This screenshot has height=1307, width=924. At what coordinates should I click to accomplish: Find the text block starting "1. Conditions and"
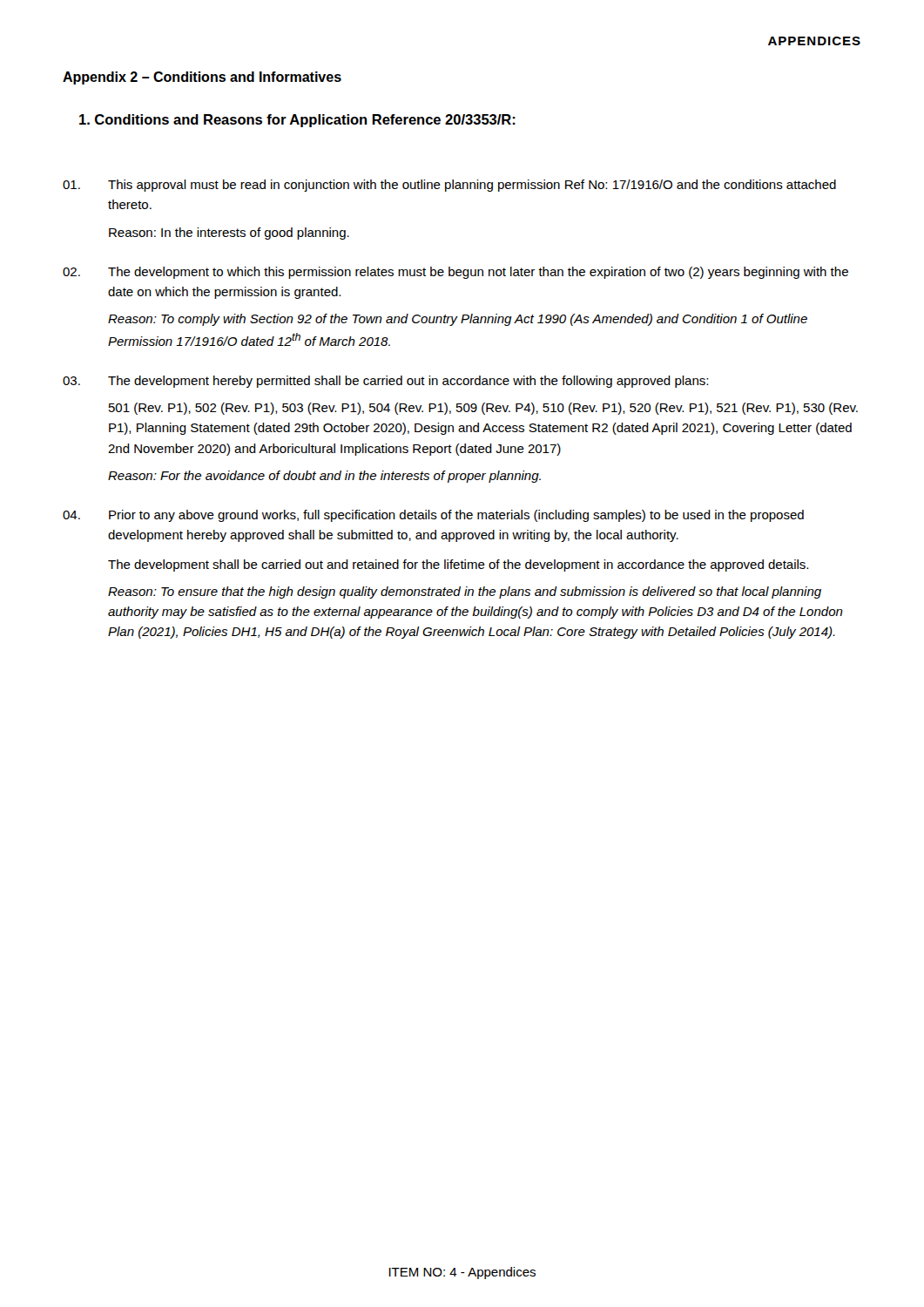point(297,119)
